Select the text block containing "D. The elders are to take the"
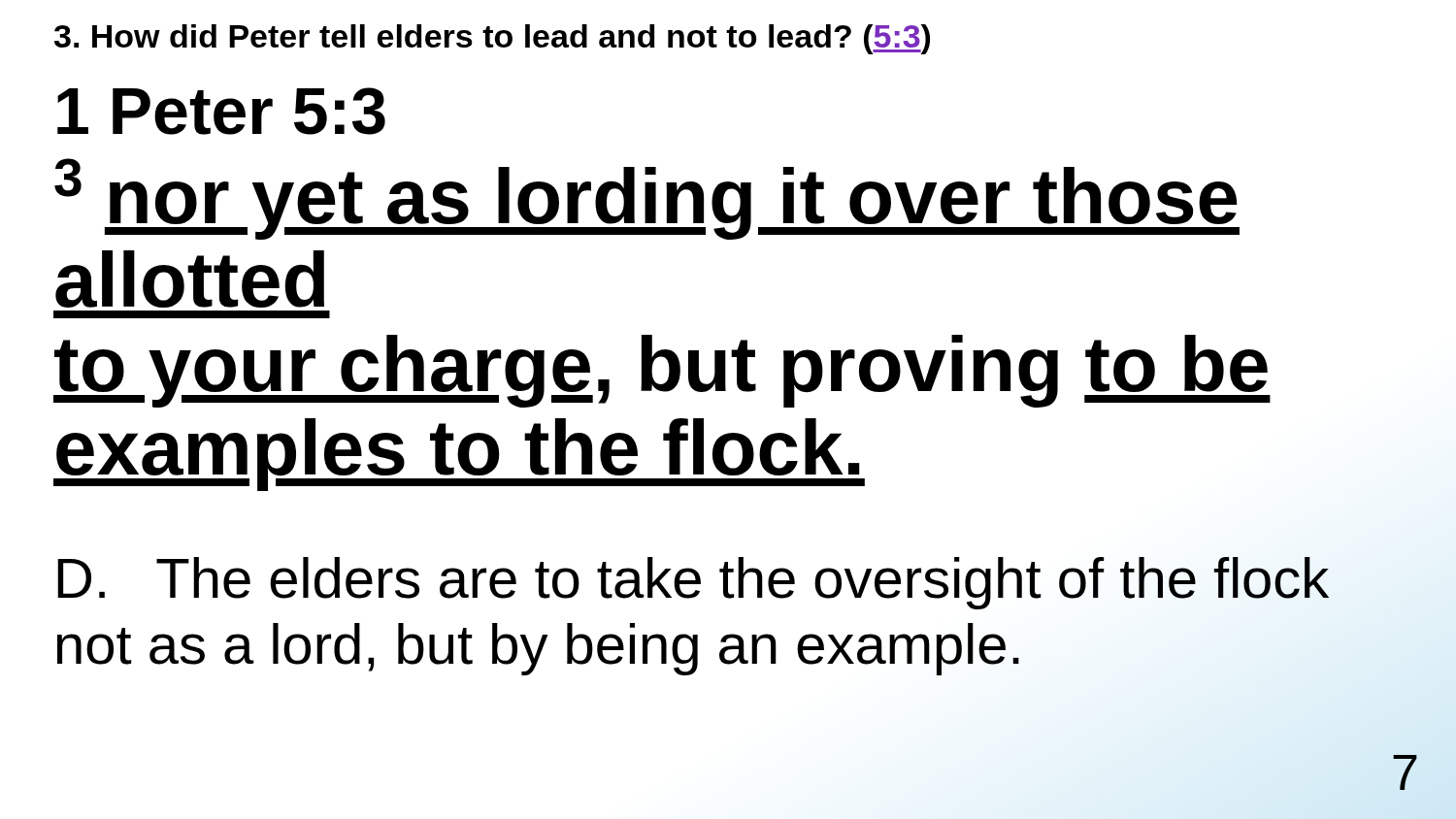This screenshot has width=1456, height=819. point(691,611)
